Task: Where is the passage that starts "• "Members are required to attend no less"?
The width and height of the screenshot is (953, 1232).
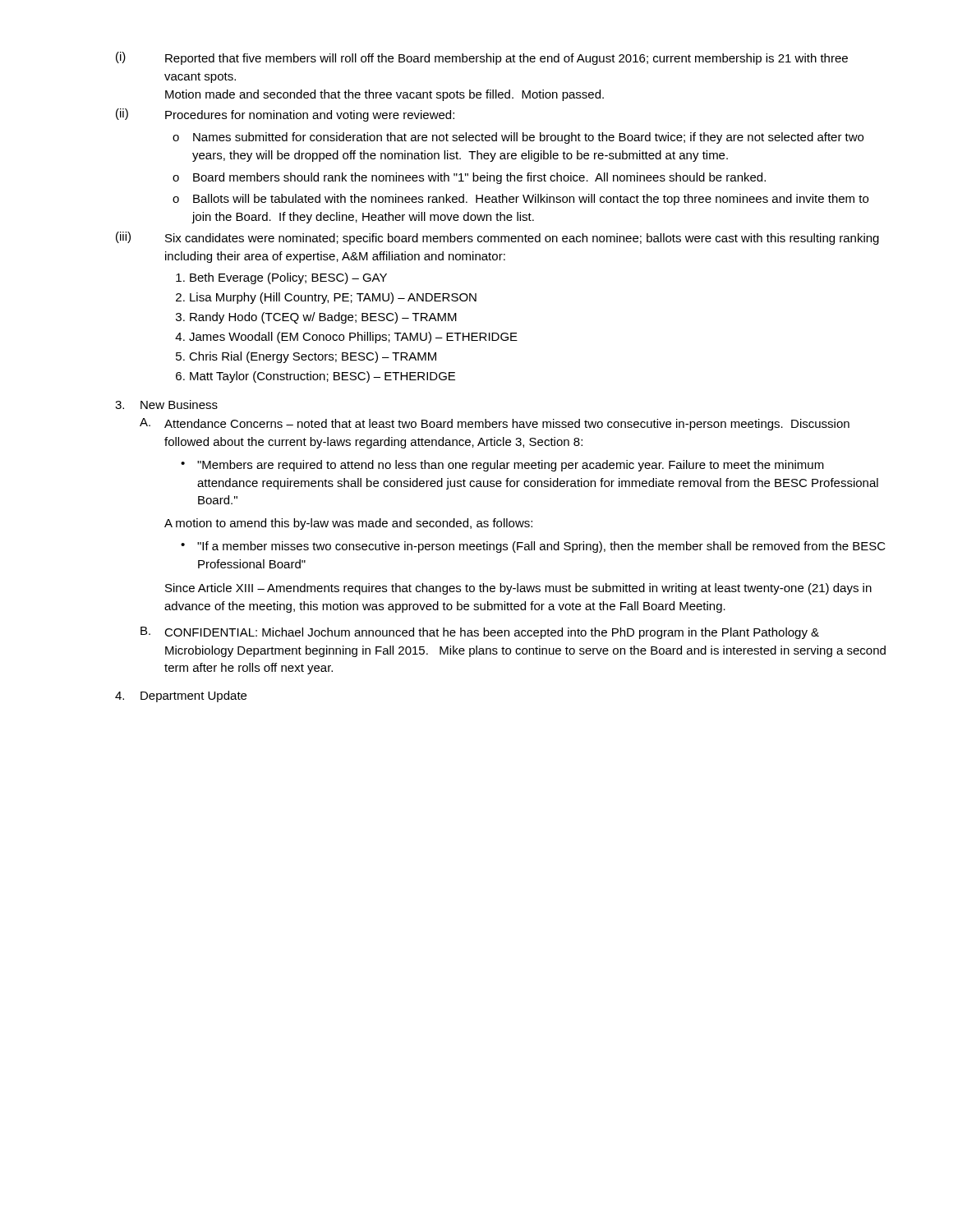Action: [534, 482]
